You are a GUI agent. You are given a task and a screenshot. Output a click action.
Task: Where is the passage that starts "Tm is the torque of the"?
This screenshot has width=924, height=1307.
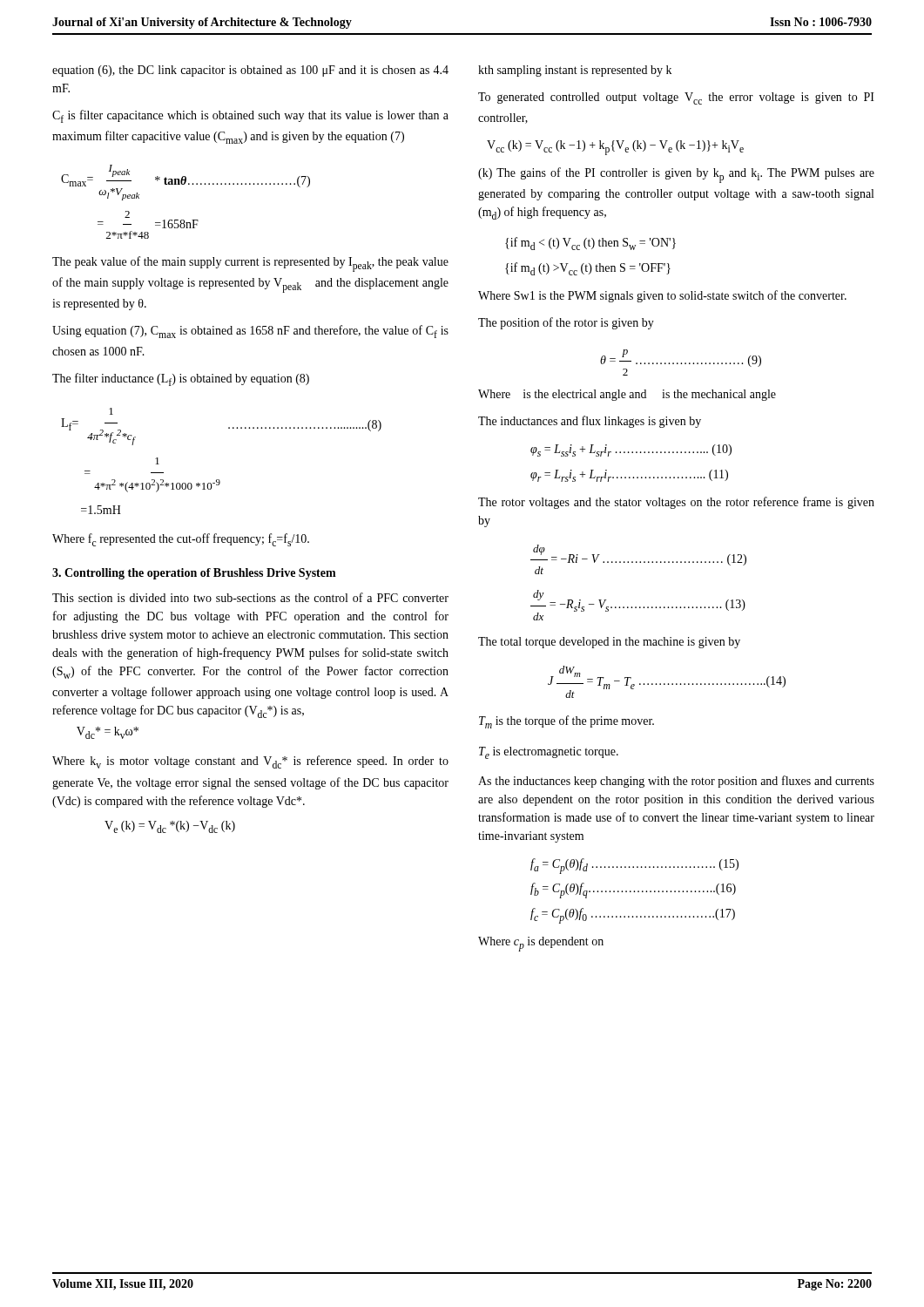click(x=566, y=723)
